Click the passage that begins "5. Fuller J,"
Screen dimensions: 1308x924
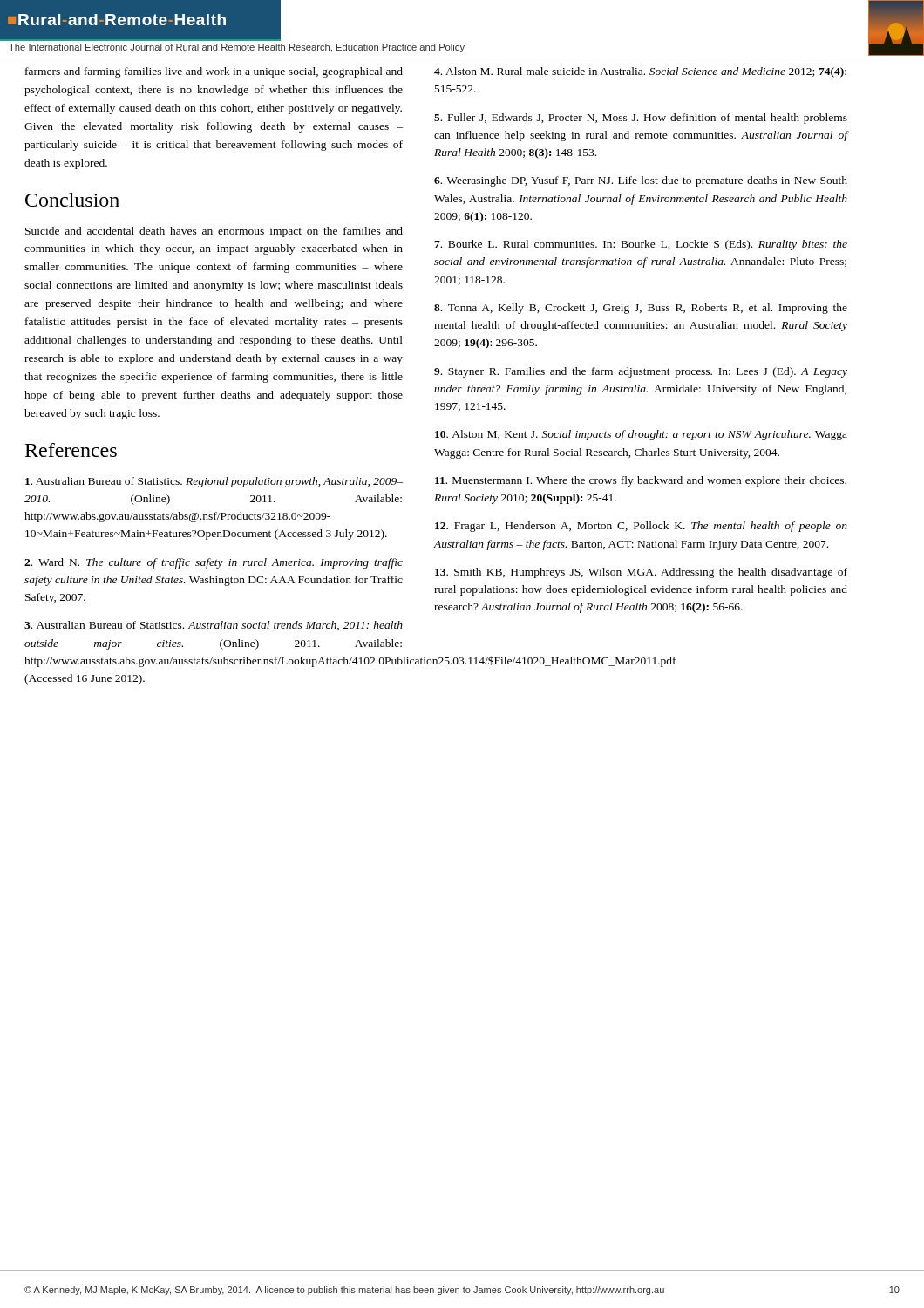[x=641, y=134]
